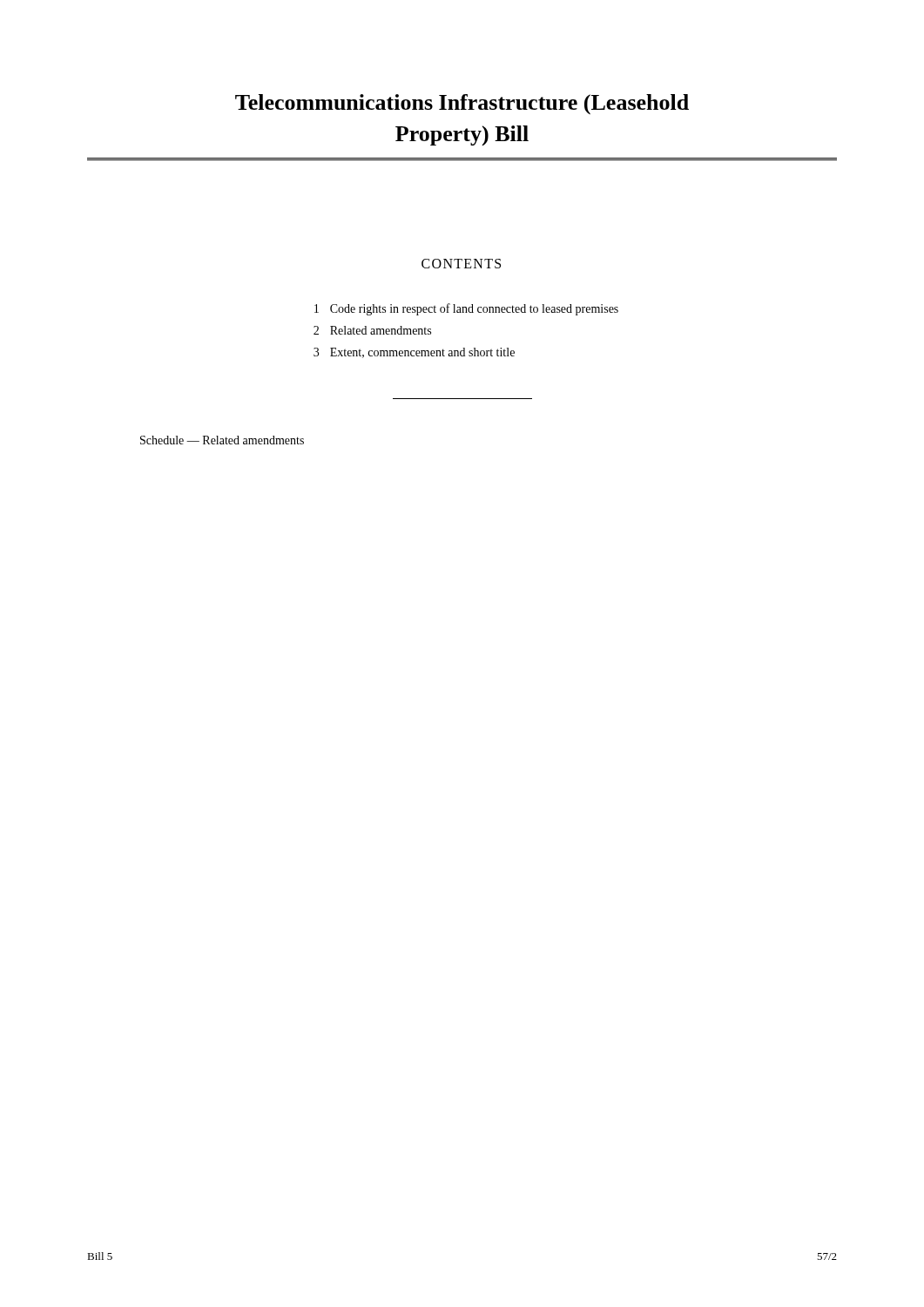This screenshot has height=1307, width=924.
Task: Click where it says "Schedule — Related amendments"
Action: [x=222, y=441]
